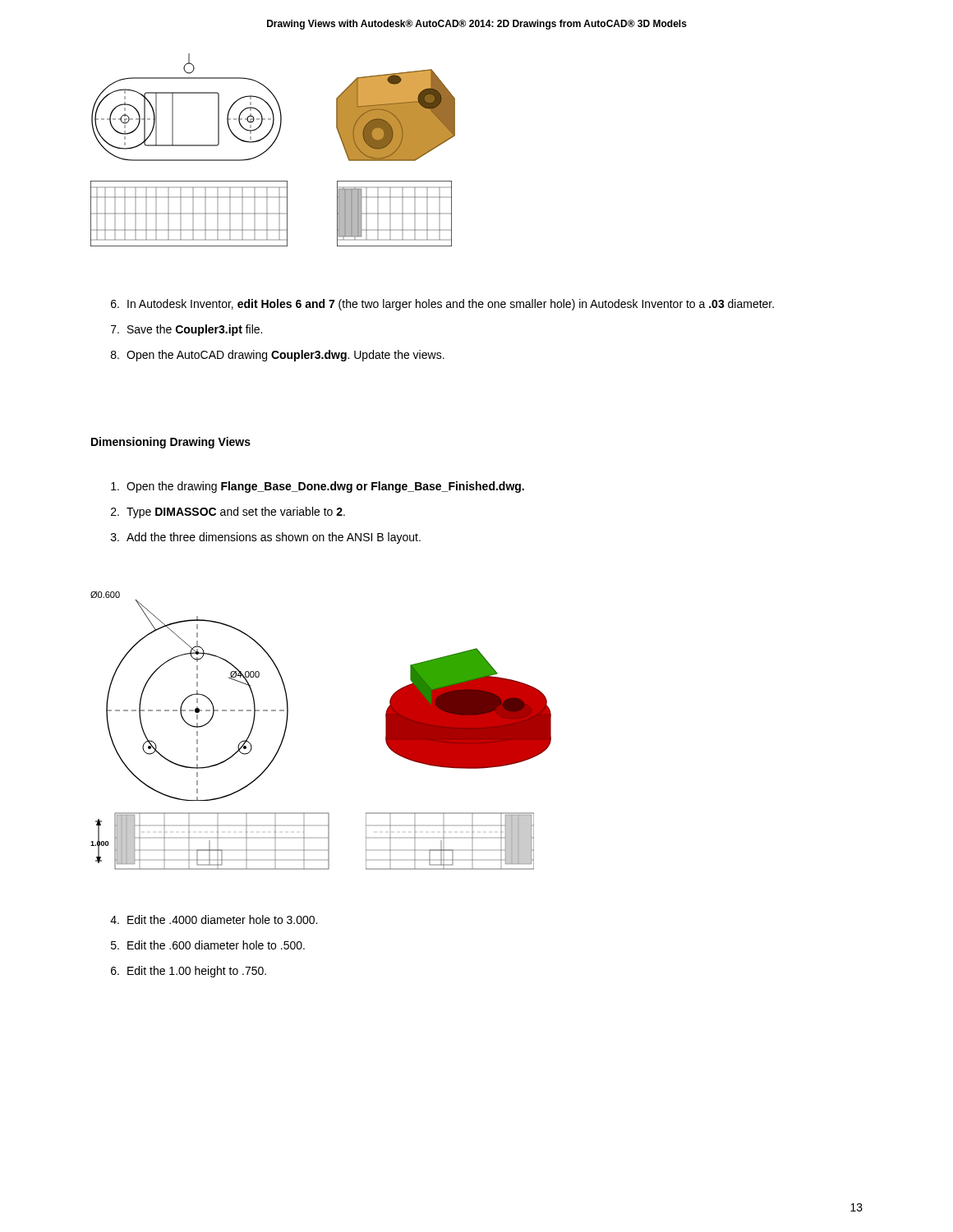Image resolution: width=953 pixels, height=1232 pixels.
Task: Point to the block beginning "3. Add the three"
Action: [x=256, y=538]
